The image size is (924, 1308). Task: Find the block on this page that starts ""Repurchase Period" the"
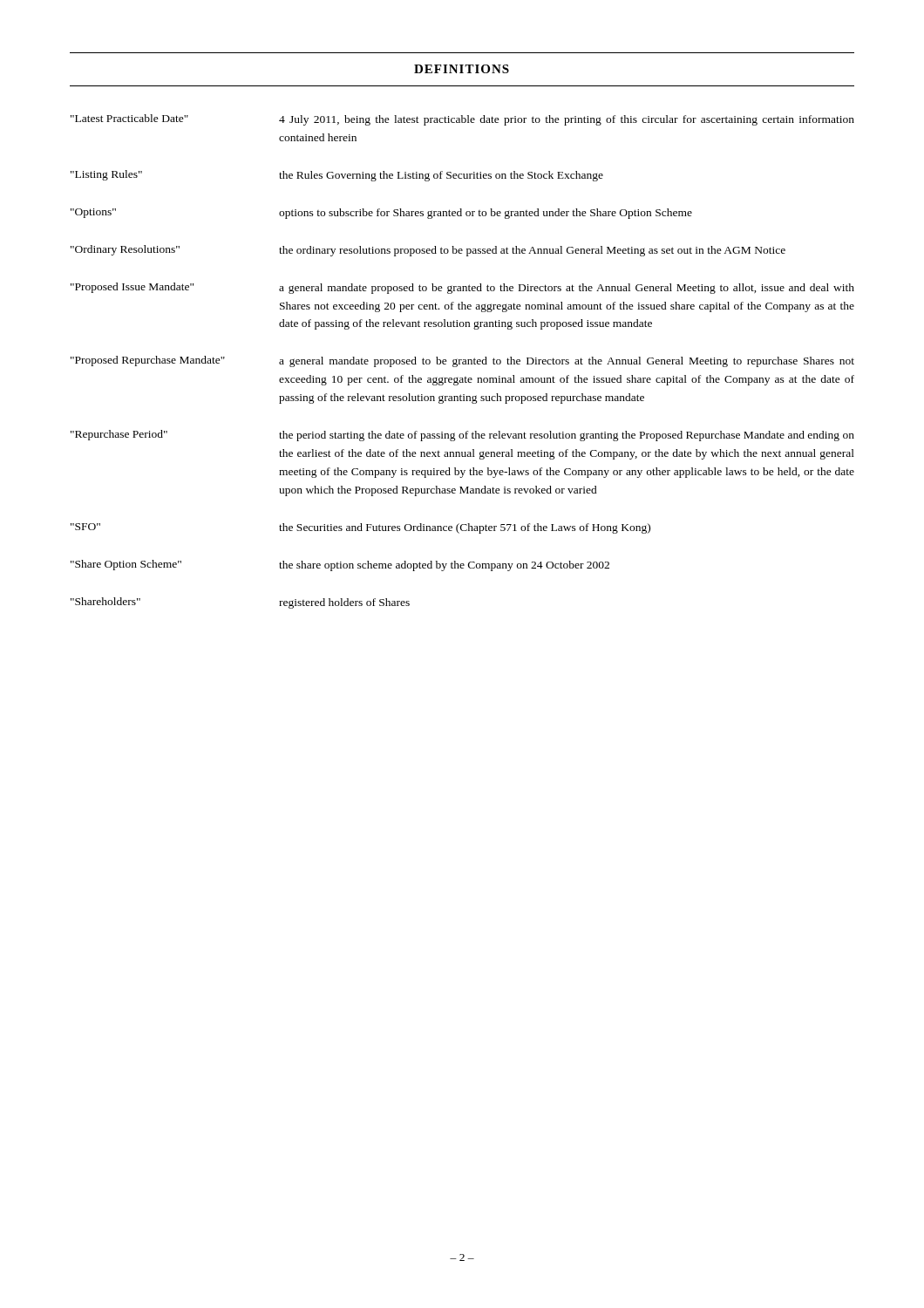(x=462, y=463)
